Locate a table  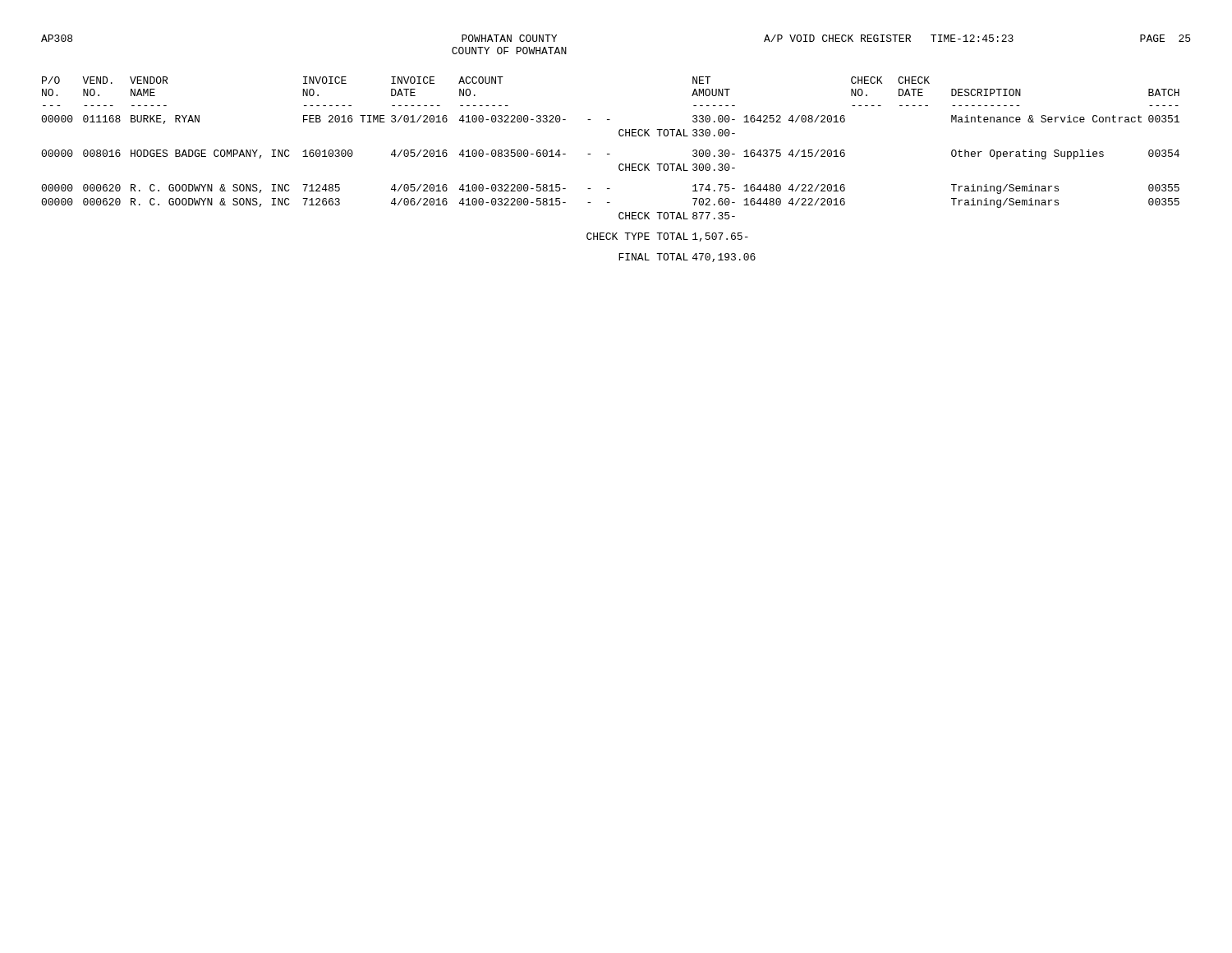pyautogui.click(x=616, y=169)
